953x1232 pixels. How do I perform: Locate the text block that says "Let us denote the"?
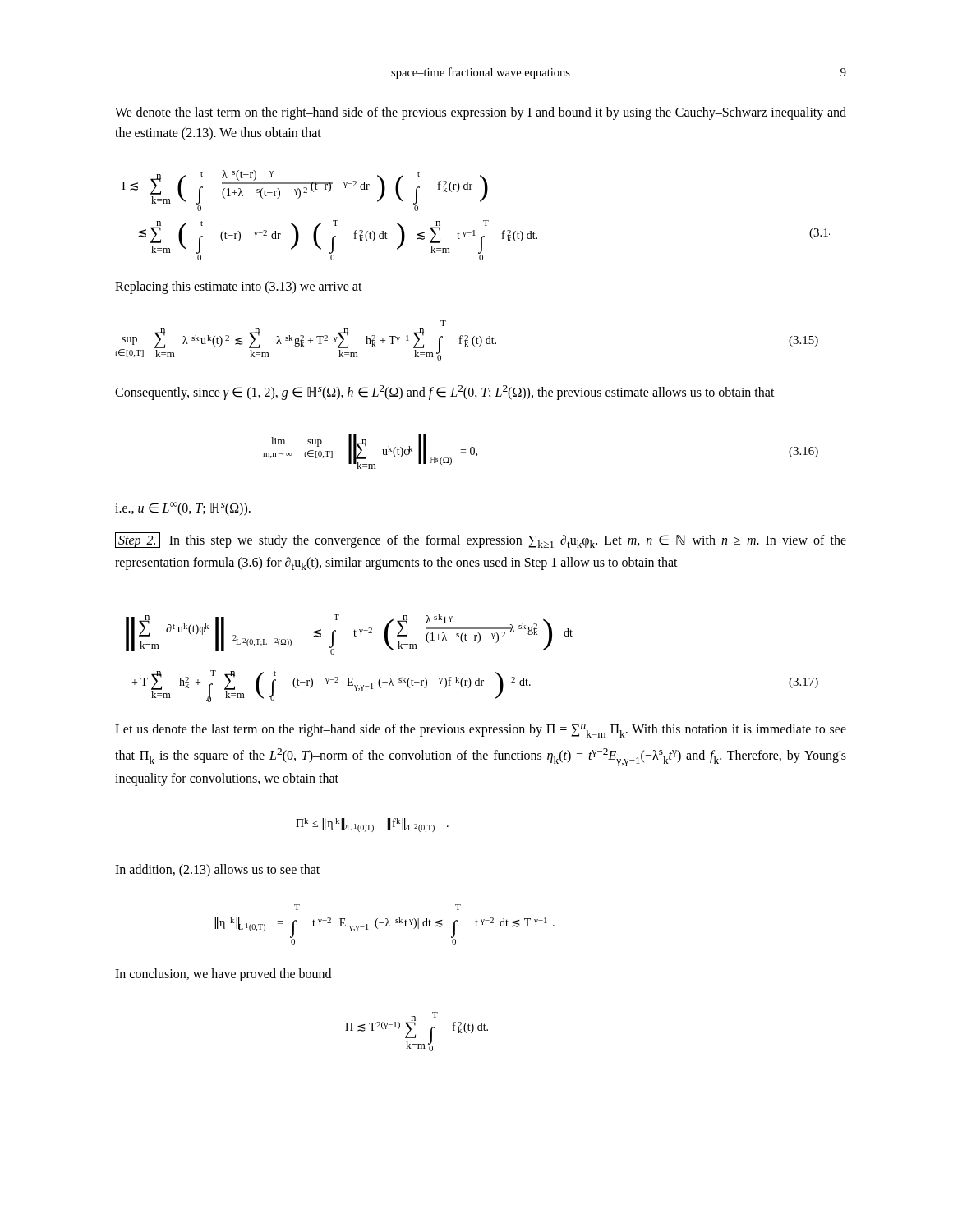tap(481, 753)
